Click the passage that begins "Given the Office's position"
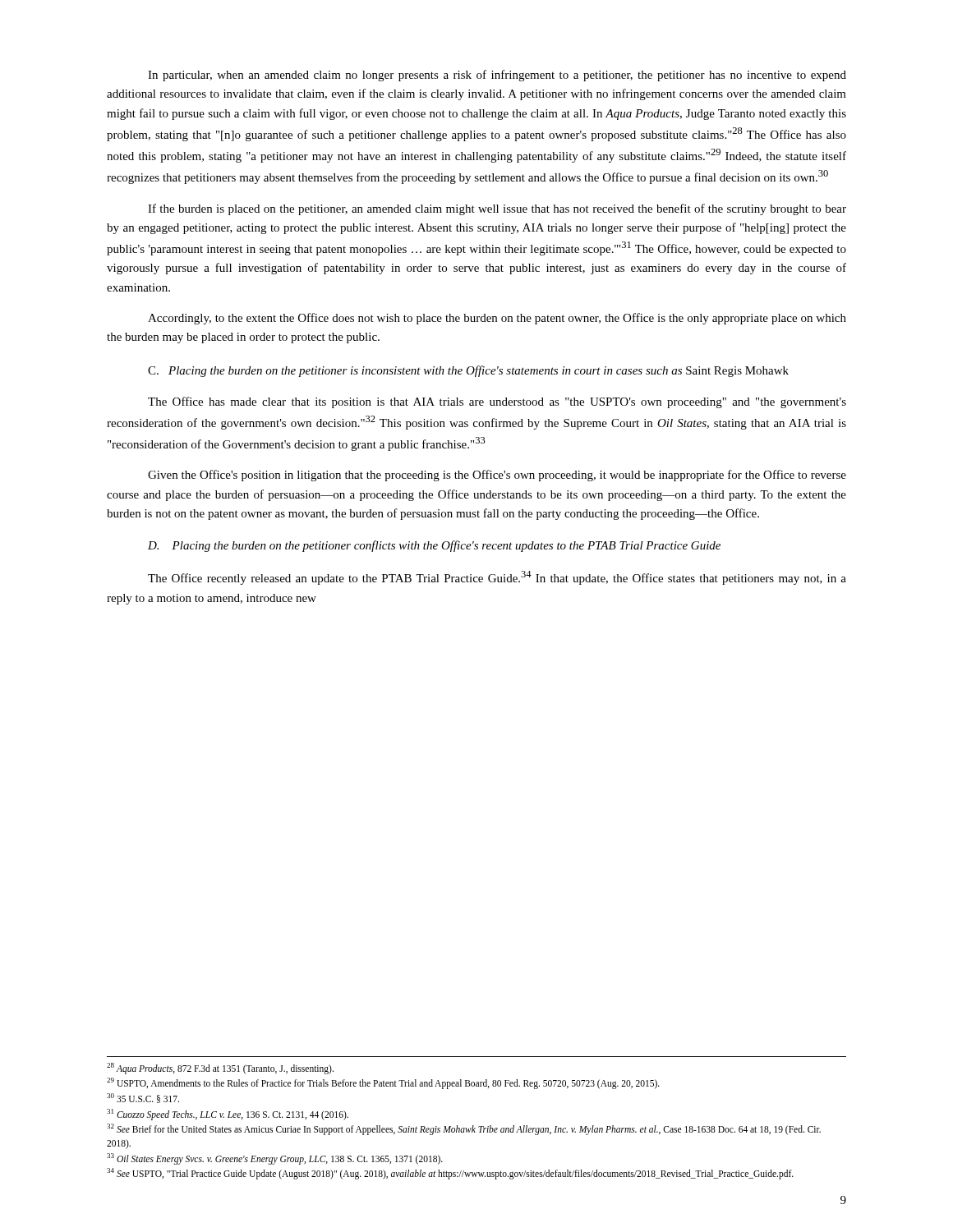Viewport: 953px width, 1232px height. pos(476,495)
